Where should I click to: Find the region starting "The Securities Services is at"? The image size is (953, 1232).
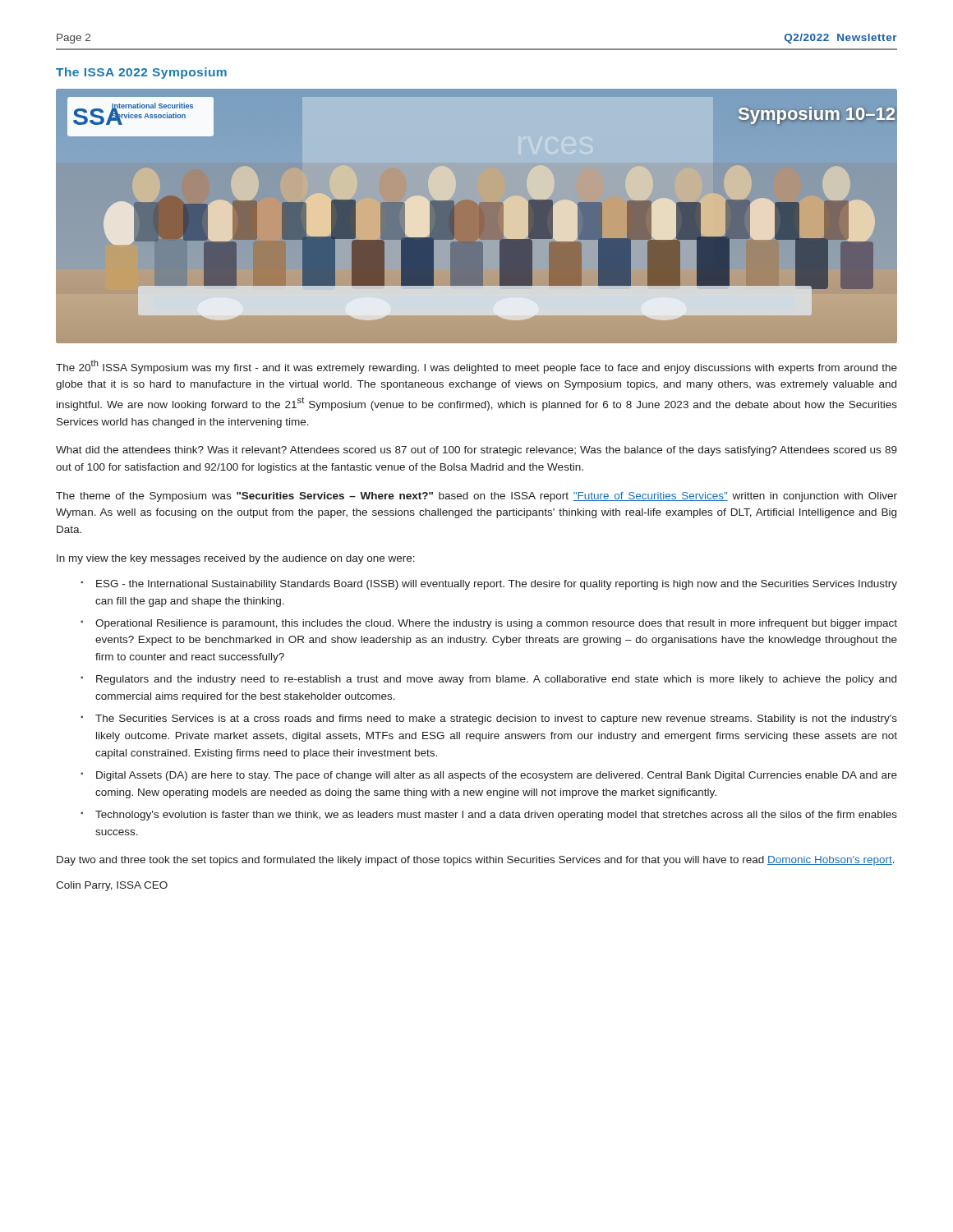496,736
